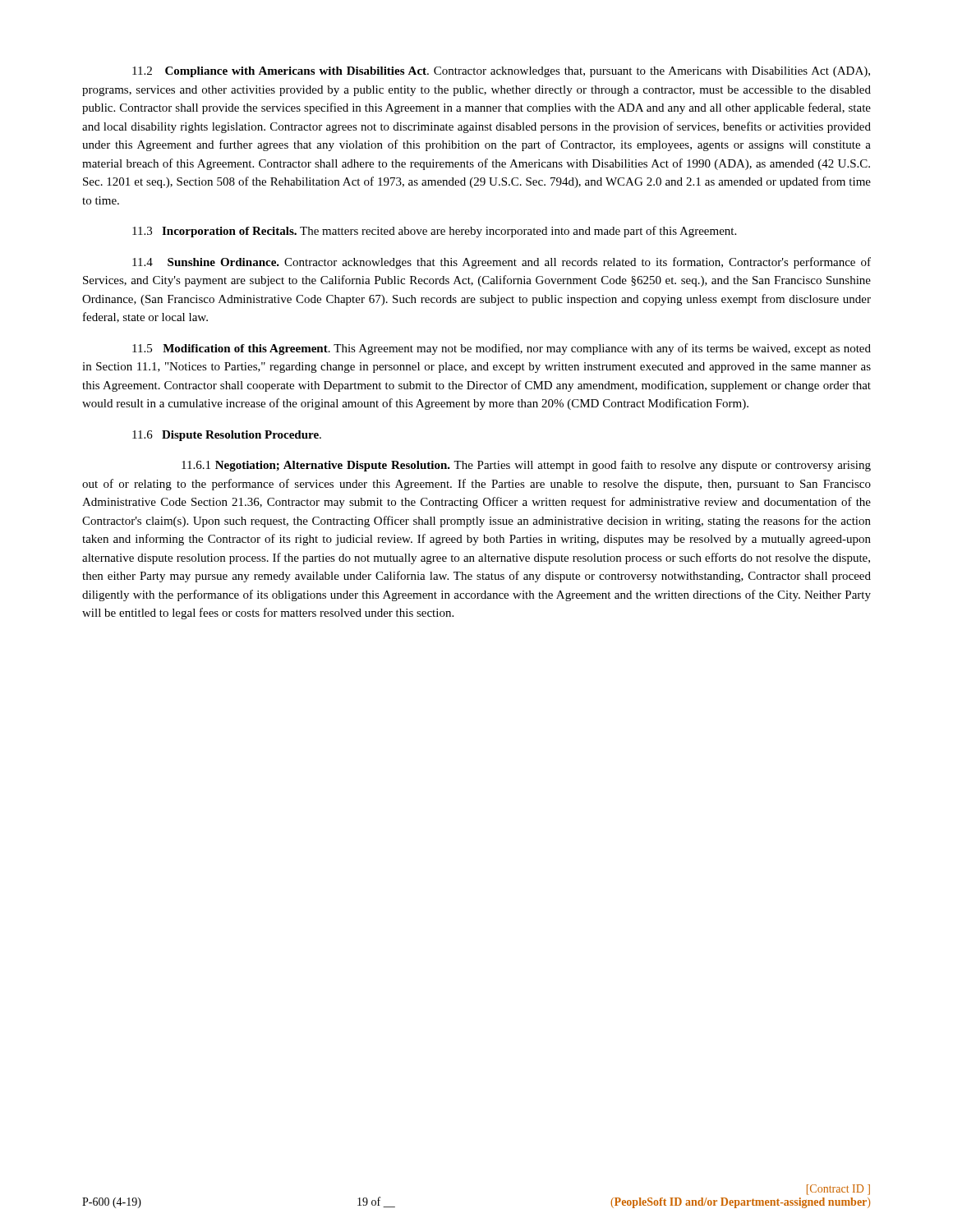Where is the passage that starts "4 Sunshine Ordinance. Contractor acknowledges that this"?
The width and height of the screenshot is (953, 1232).
click(476, 290)
